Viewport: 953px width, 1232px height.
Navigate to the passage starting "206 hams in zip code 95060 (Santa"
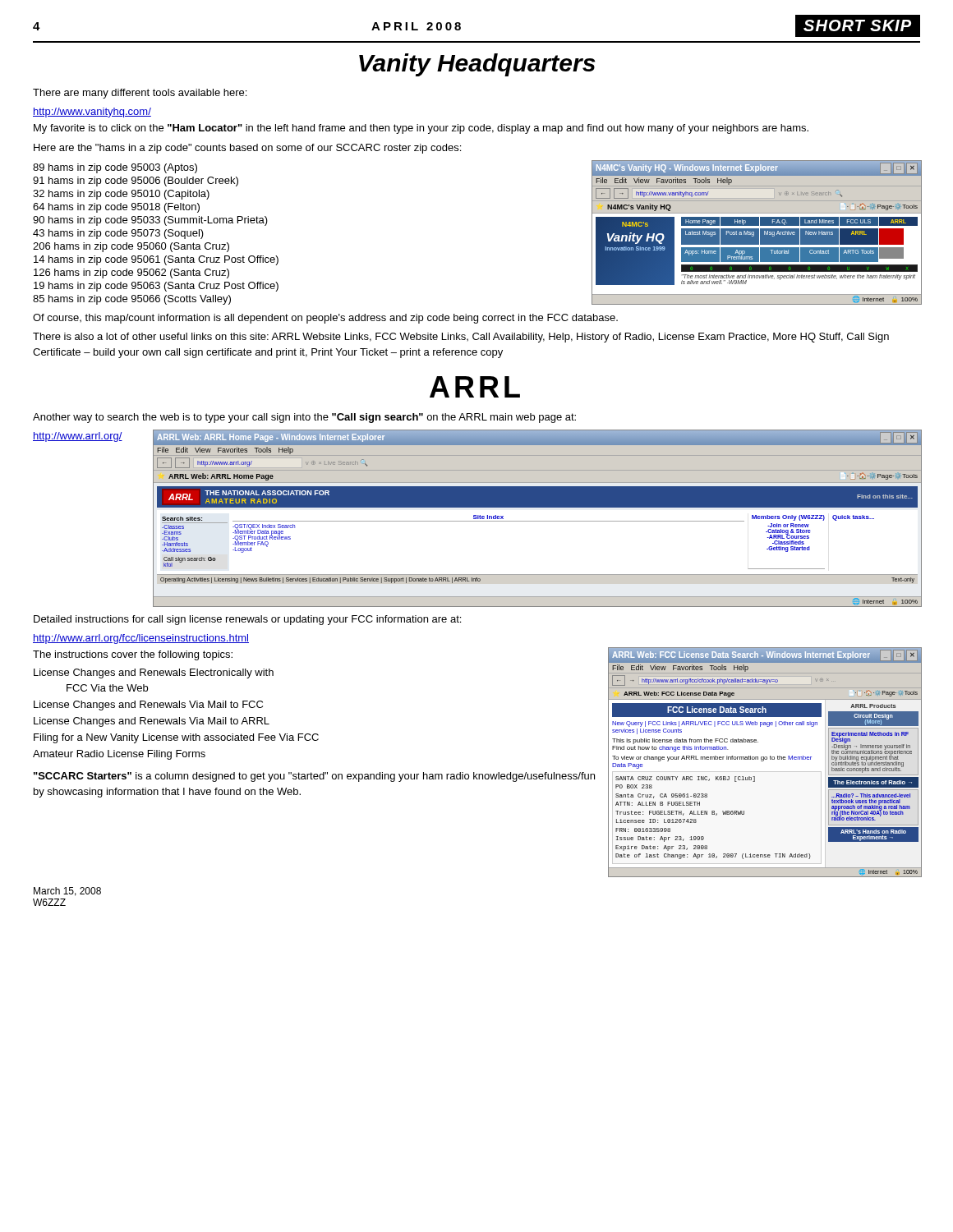[x=131, y=246]
